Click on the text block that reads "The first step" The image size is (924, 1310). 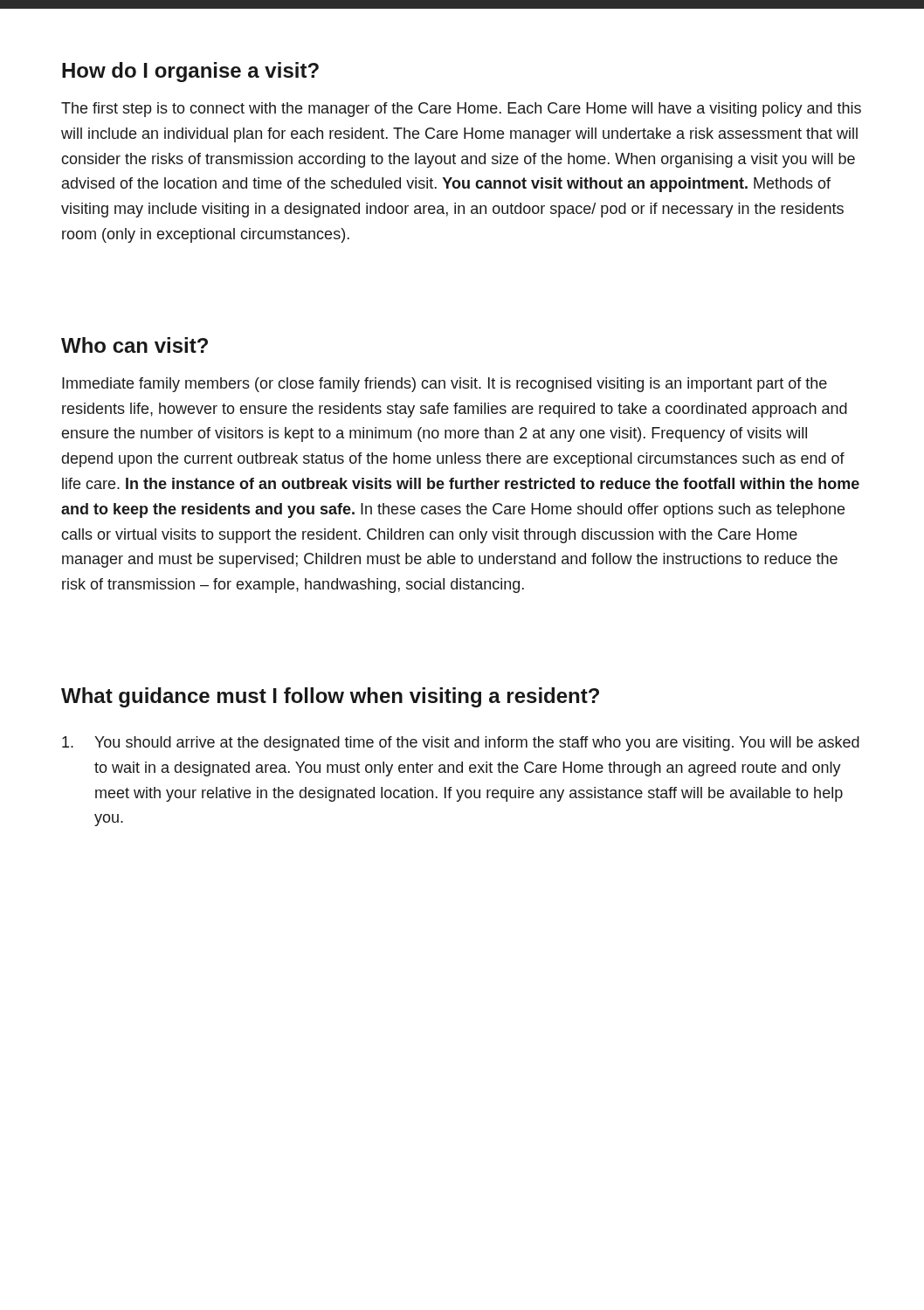tap(461, 171)
